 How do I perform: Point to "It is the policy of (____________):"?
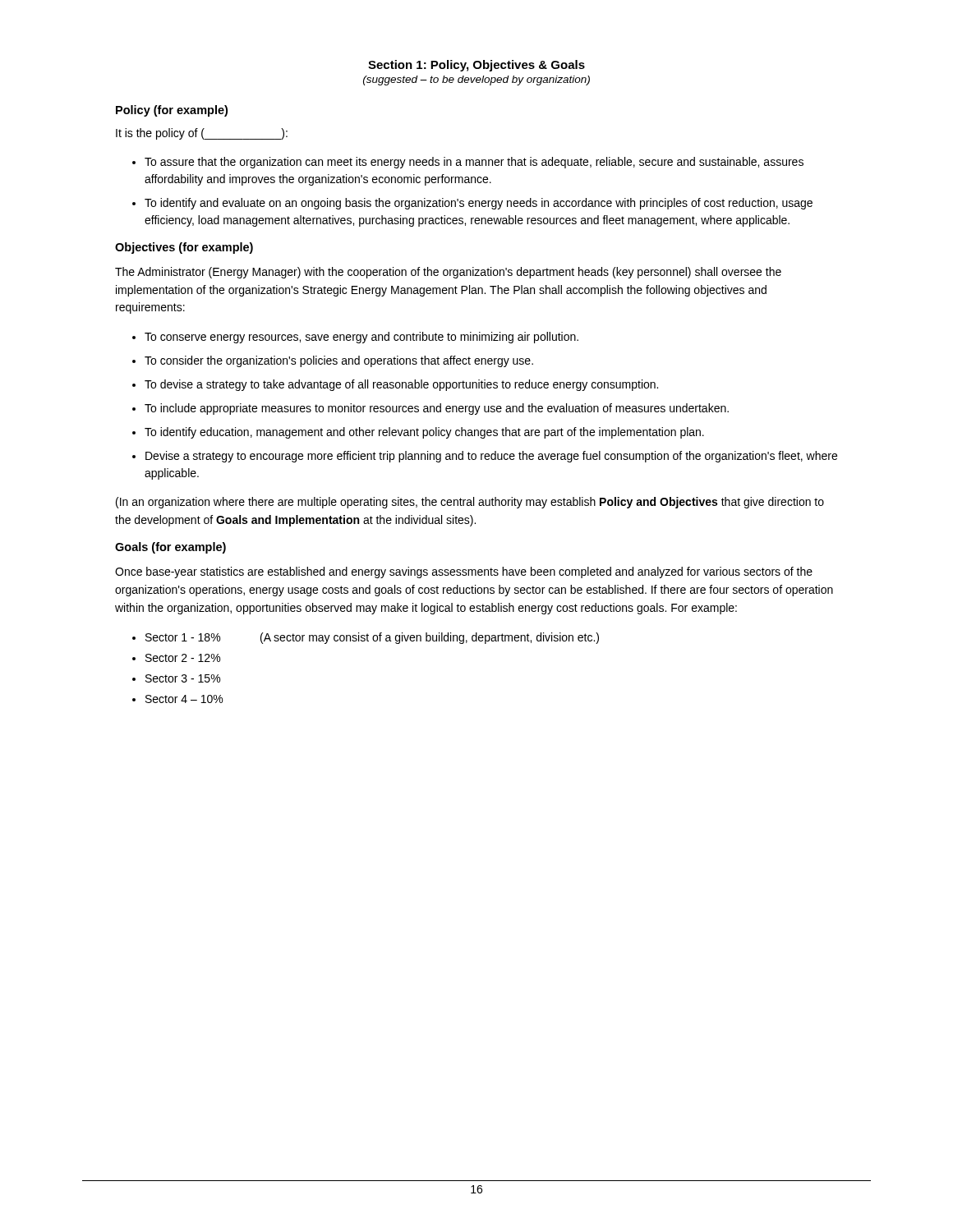click(x=202, y=133)
